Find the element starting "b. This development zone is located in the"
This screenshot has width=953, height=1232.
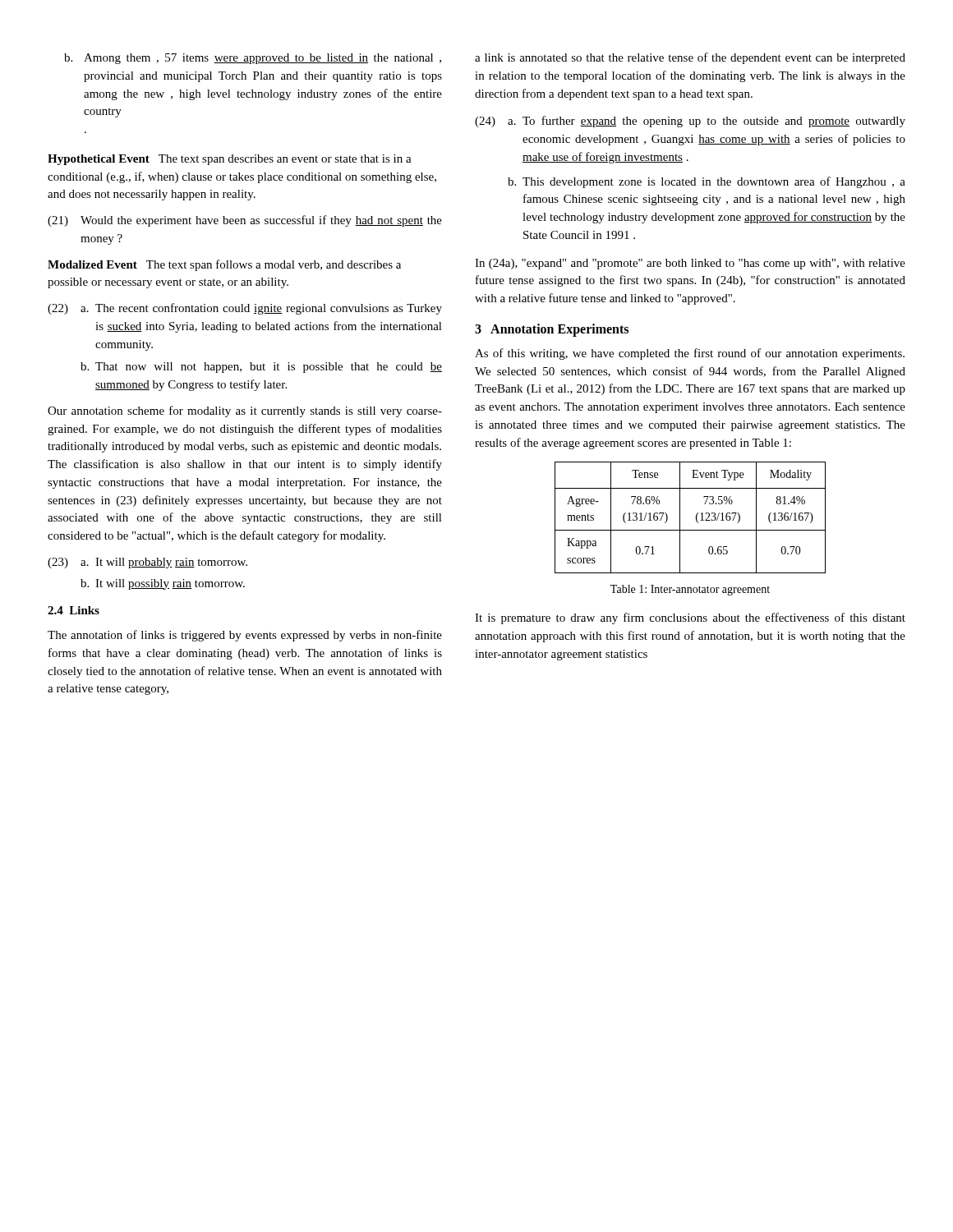(690, 209)
